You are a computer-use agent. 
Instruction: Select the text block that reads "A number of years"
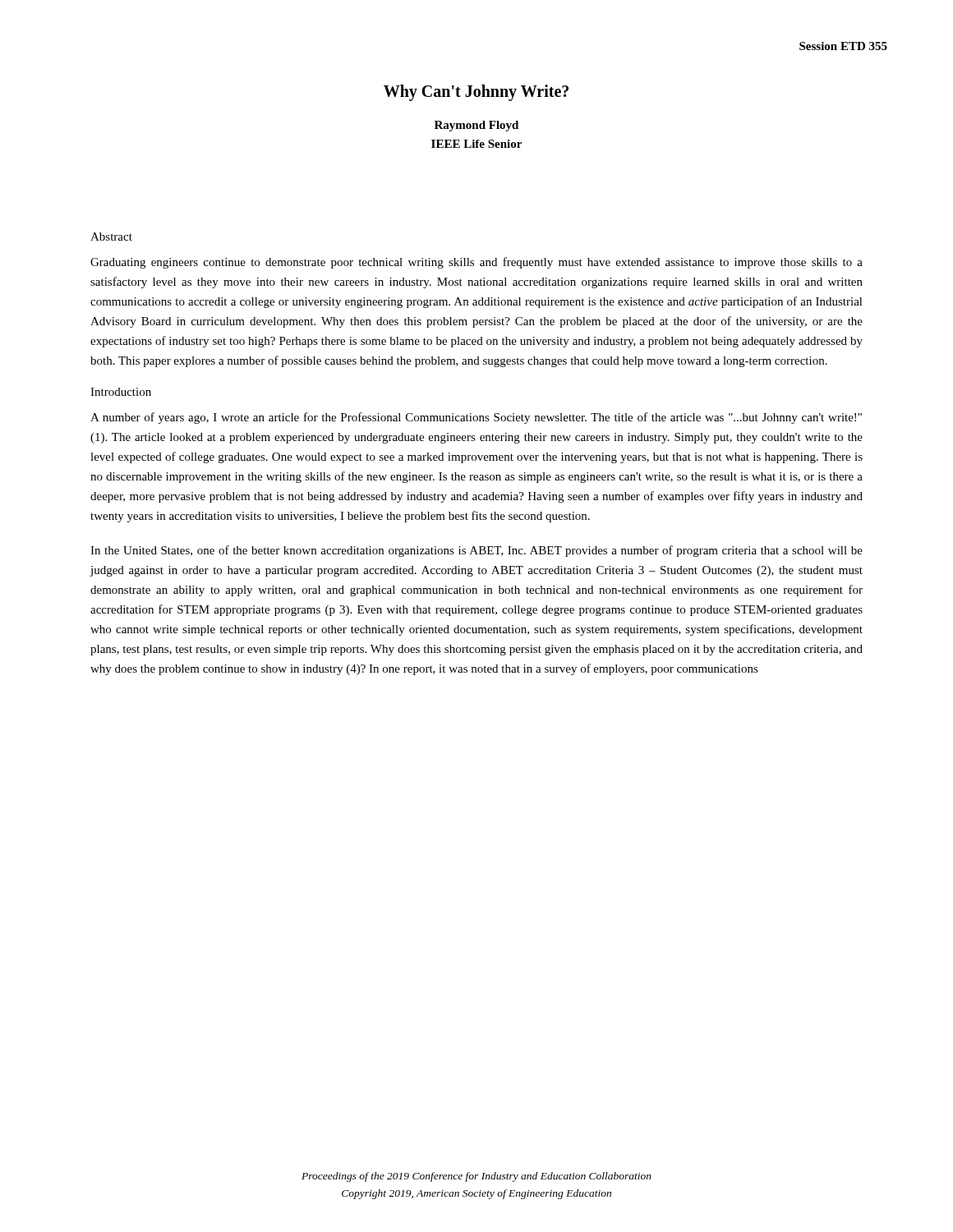pos(476,466)
